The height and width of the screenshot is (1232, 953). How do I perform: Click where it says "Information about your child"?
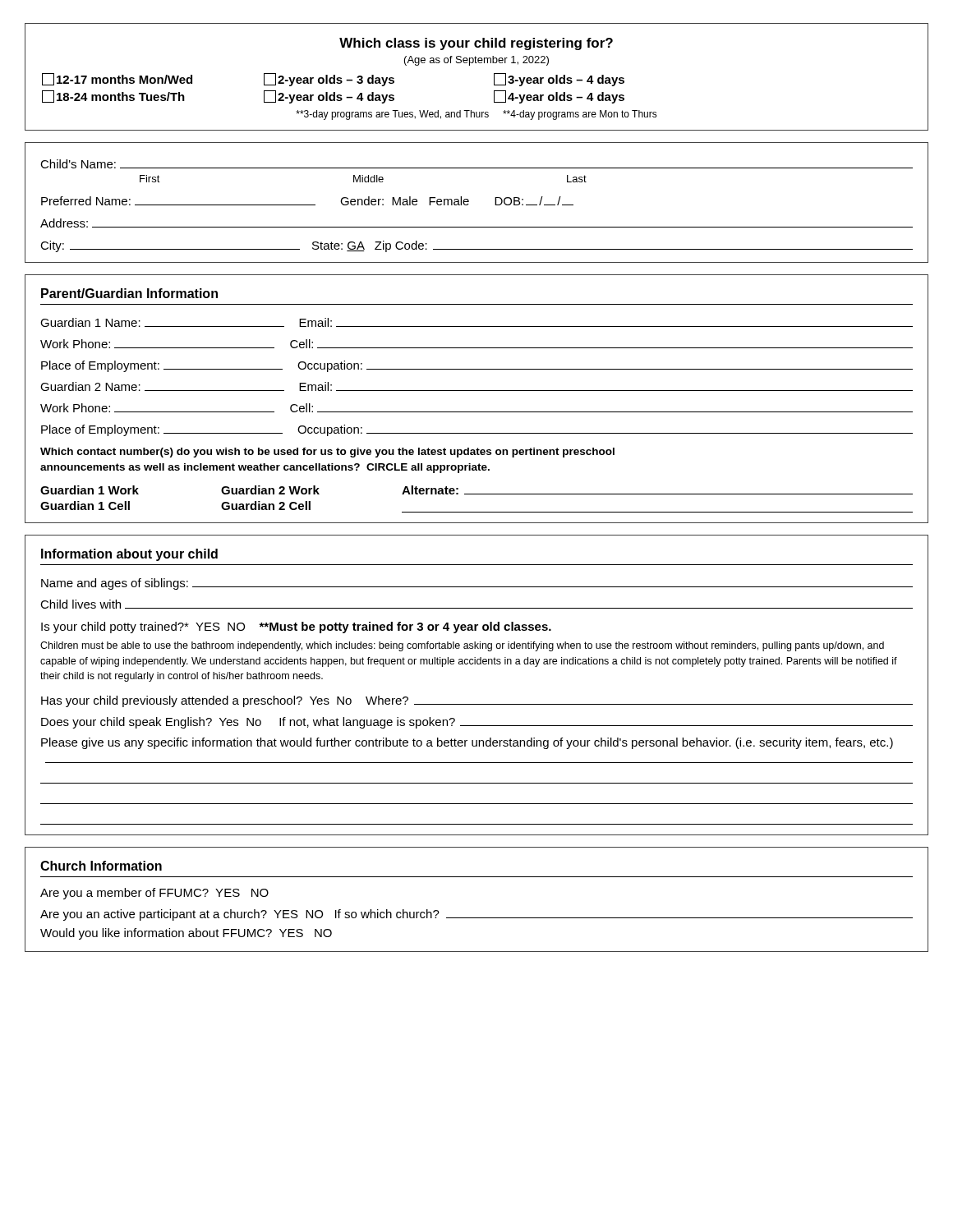tap(129, 554)
